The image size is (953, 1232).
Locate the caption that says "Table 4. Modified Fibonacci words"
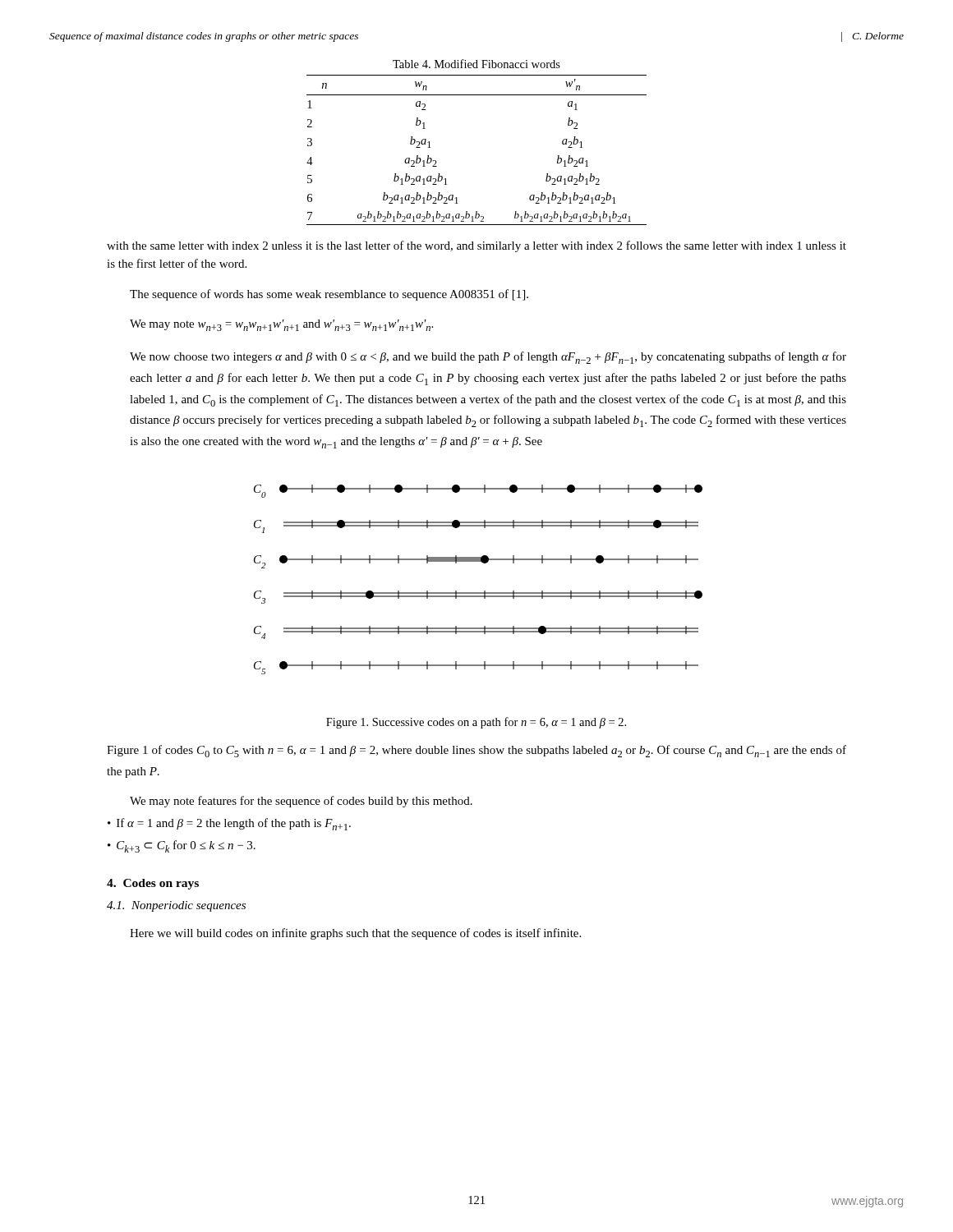click(476, 64)
